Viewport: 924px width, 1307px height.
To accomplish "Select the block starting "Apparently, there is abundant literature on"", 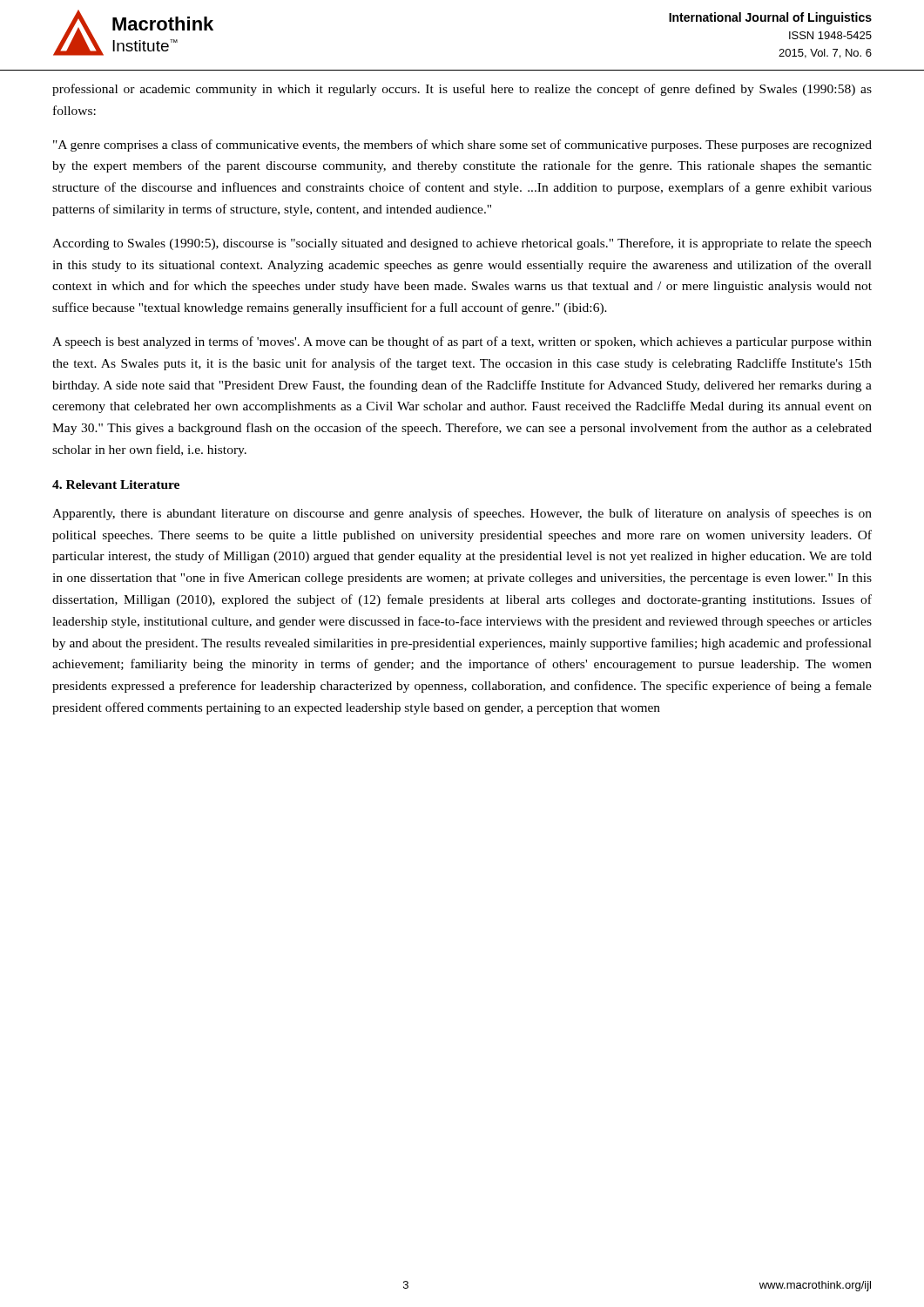I will [x=462, y=610].
